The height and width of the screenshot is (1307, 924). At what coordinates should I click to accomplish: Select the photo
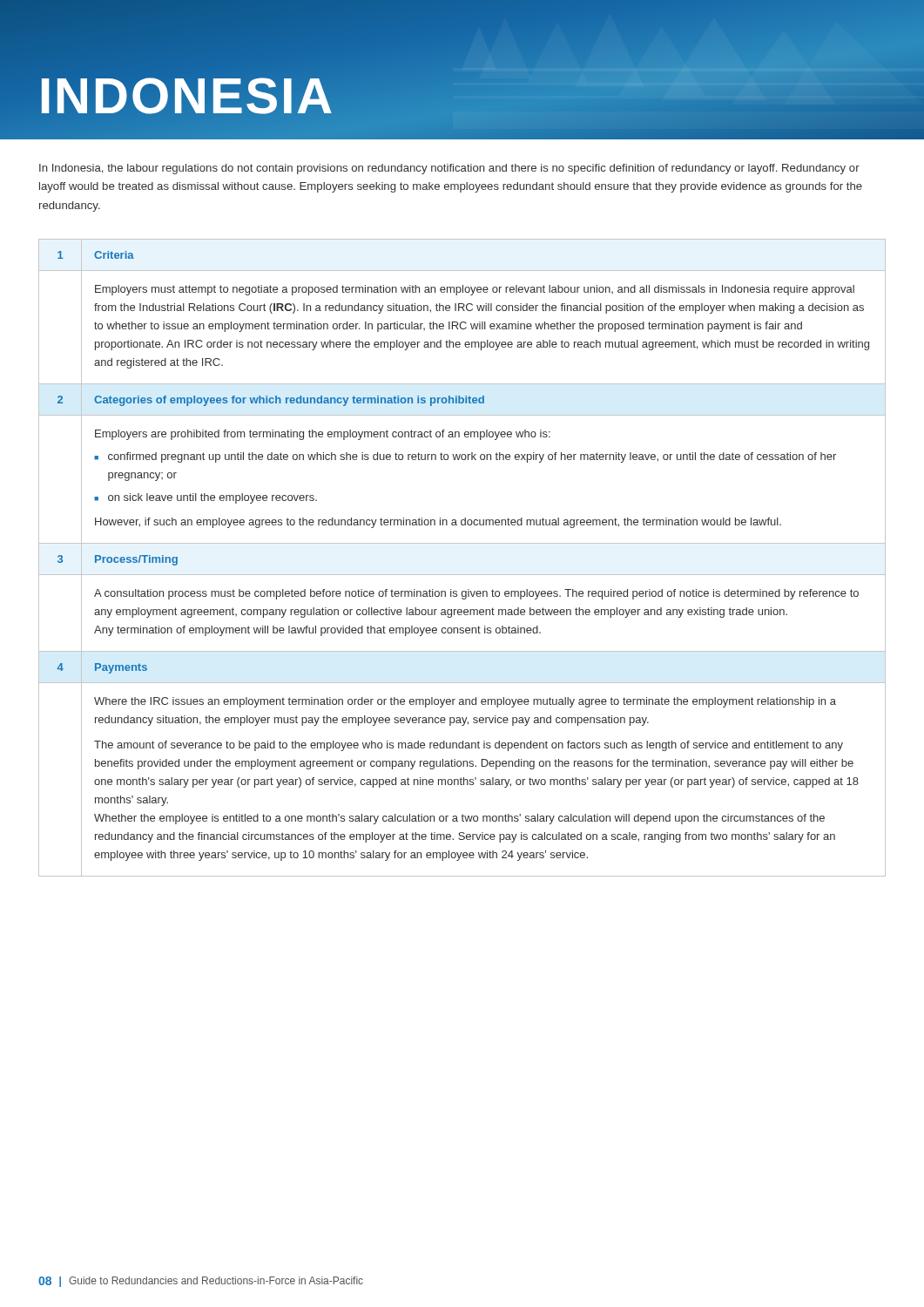(462, 70)
